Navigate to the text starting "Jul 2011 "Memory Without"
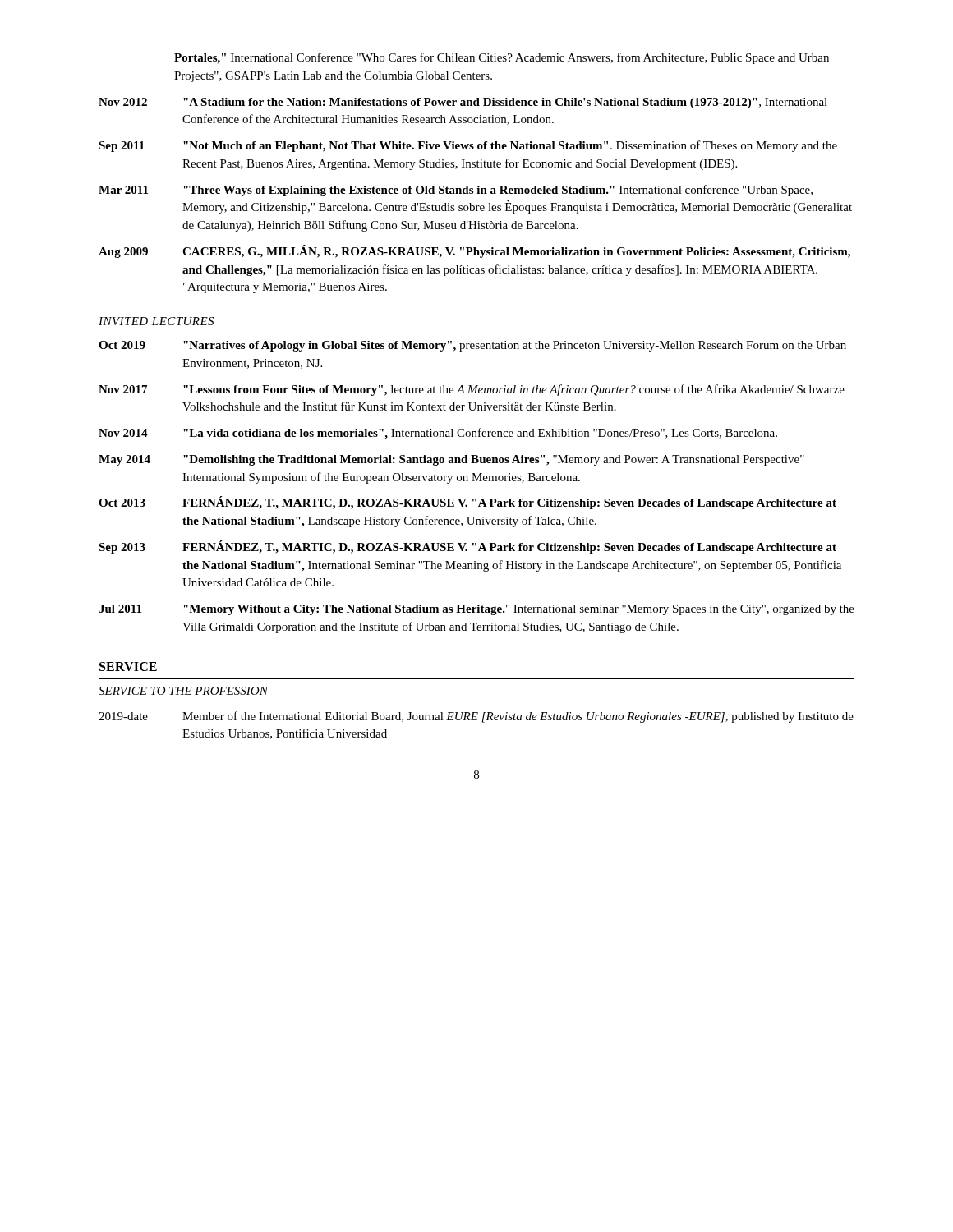 (x=476, y=618)
